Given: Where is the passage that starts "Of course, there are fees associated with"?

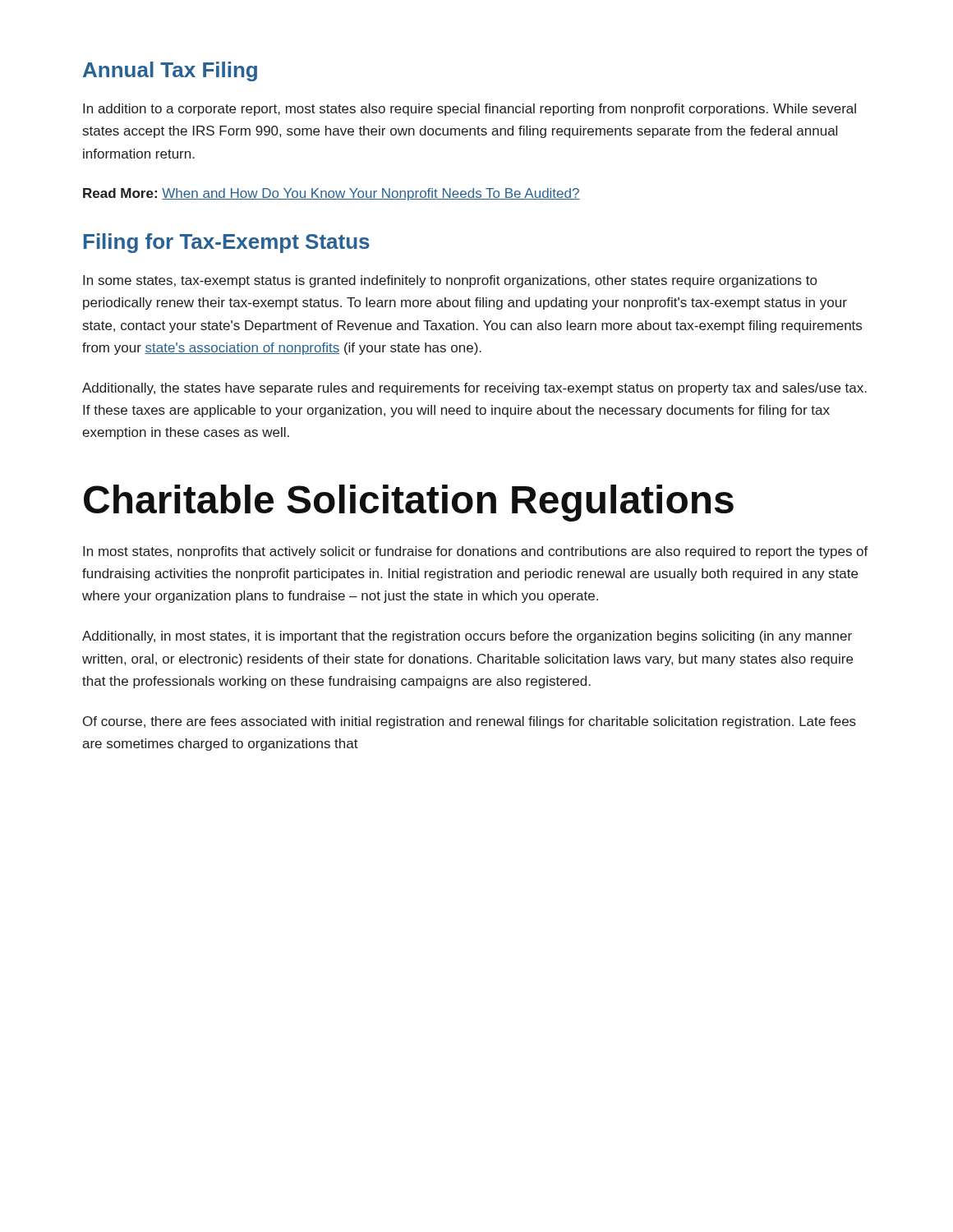Looking at the screenshot, I should point(469,733).
